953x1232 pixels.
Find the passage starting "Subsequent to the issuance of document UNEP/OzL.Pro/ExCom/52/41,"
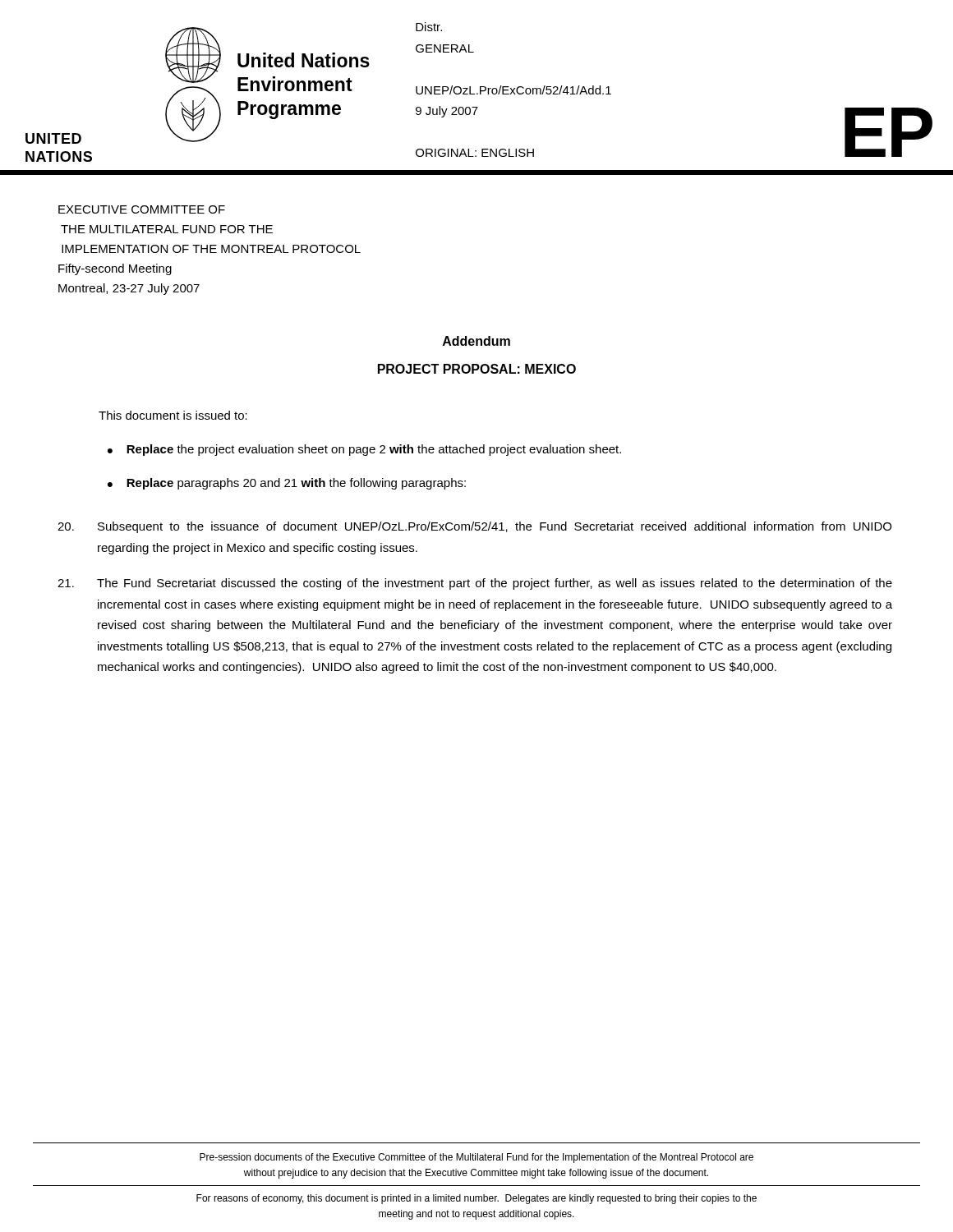(x=475, y=537)
